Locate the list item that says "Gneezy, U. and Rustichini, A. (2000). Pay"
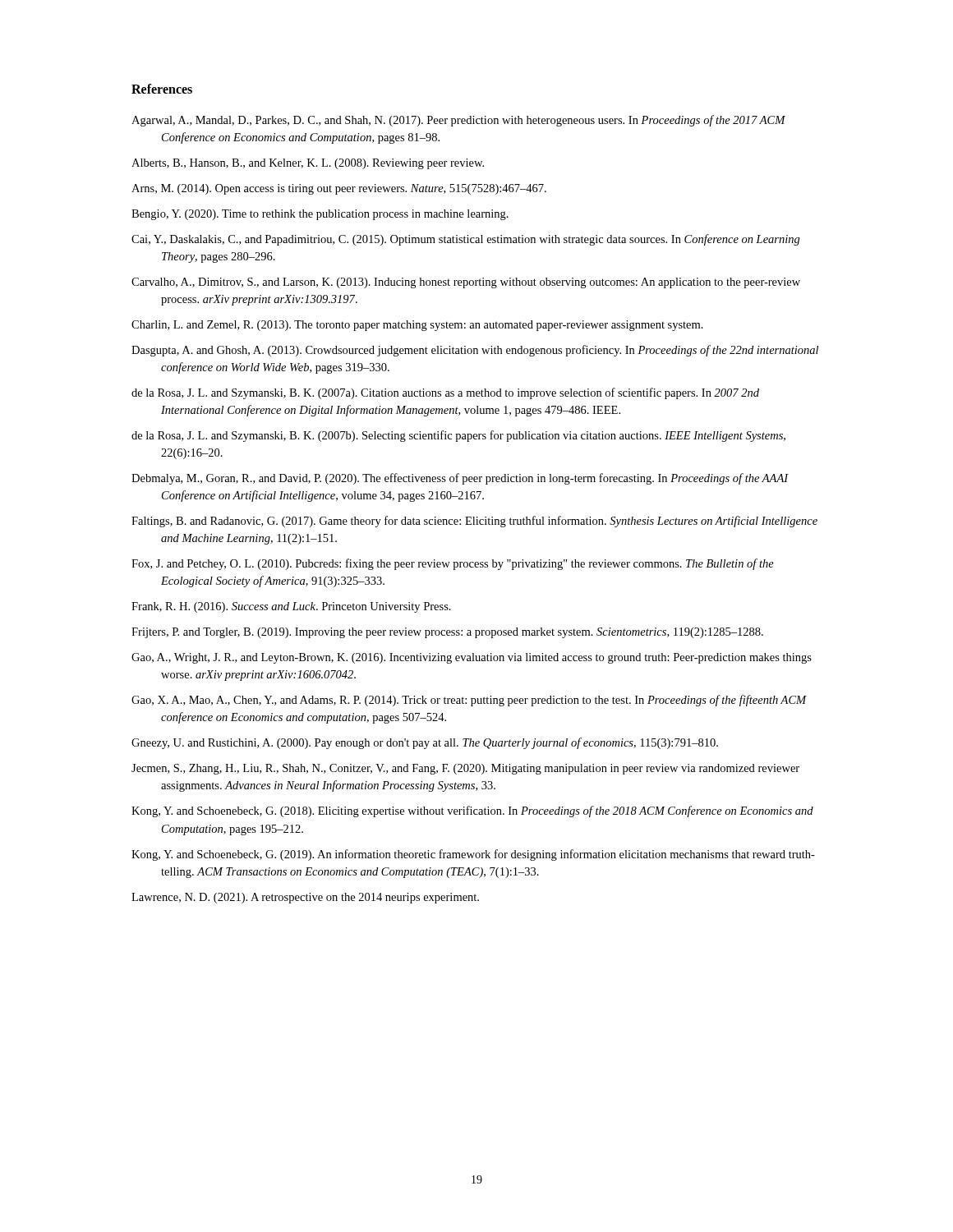 pyautogui.click(x=425, y=743)
